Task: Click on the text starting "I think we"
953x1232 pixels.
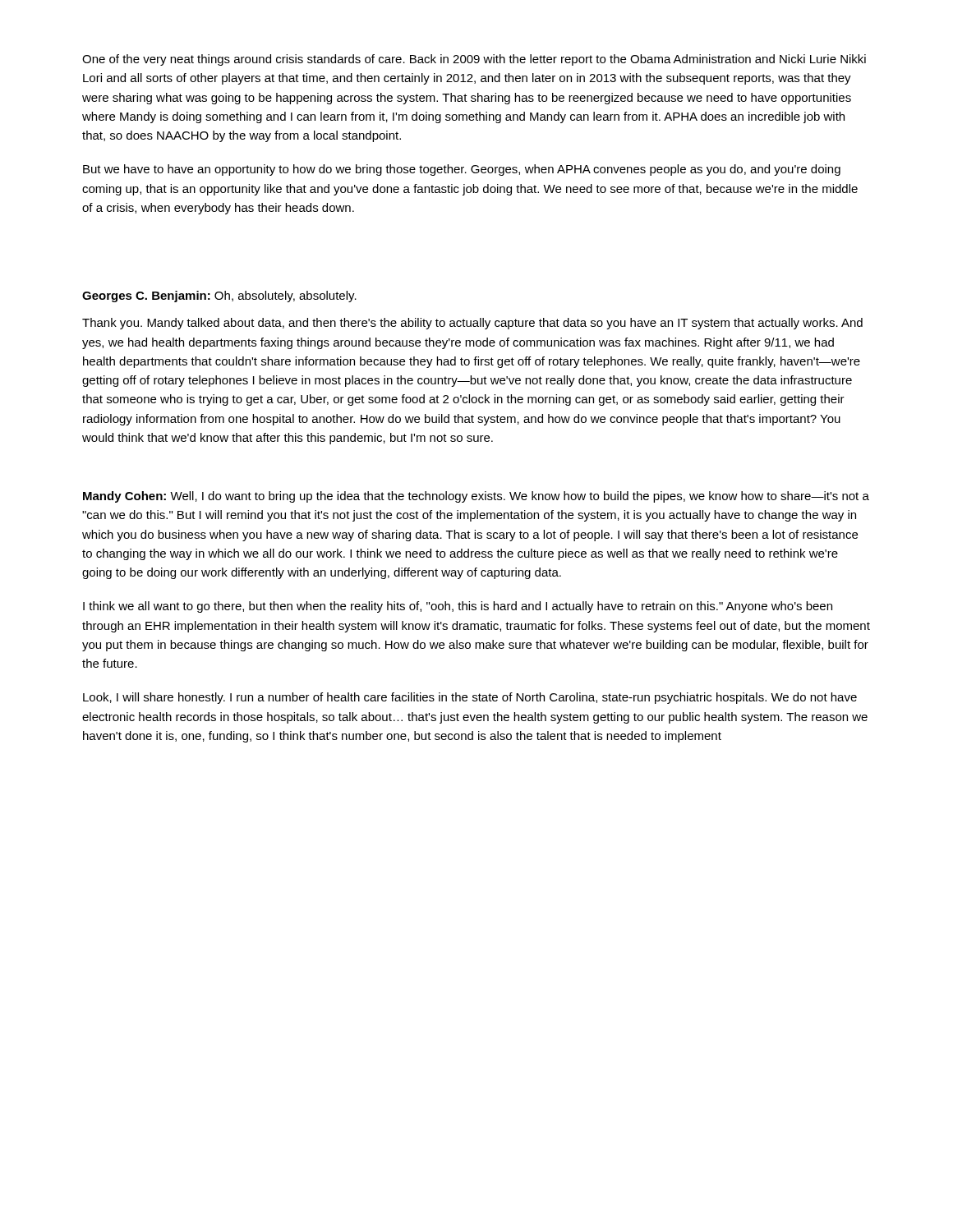Action: (476, 635)
